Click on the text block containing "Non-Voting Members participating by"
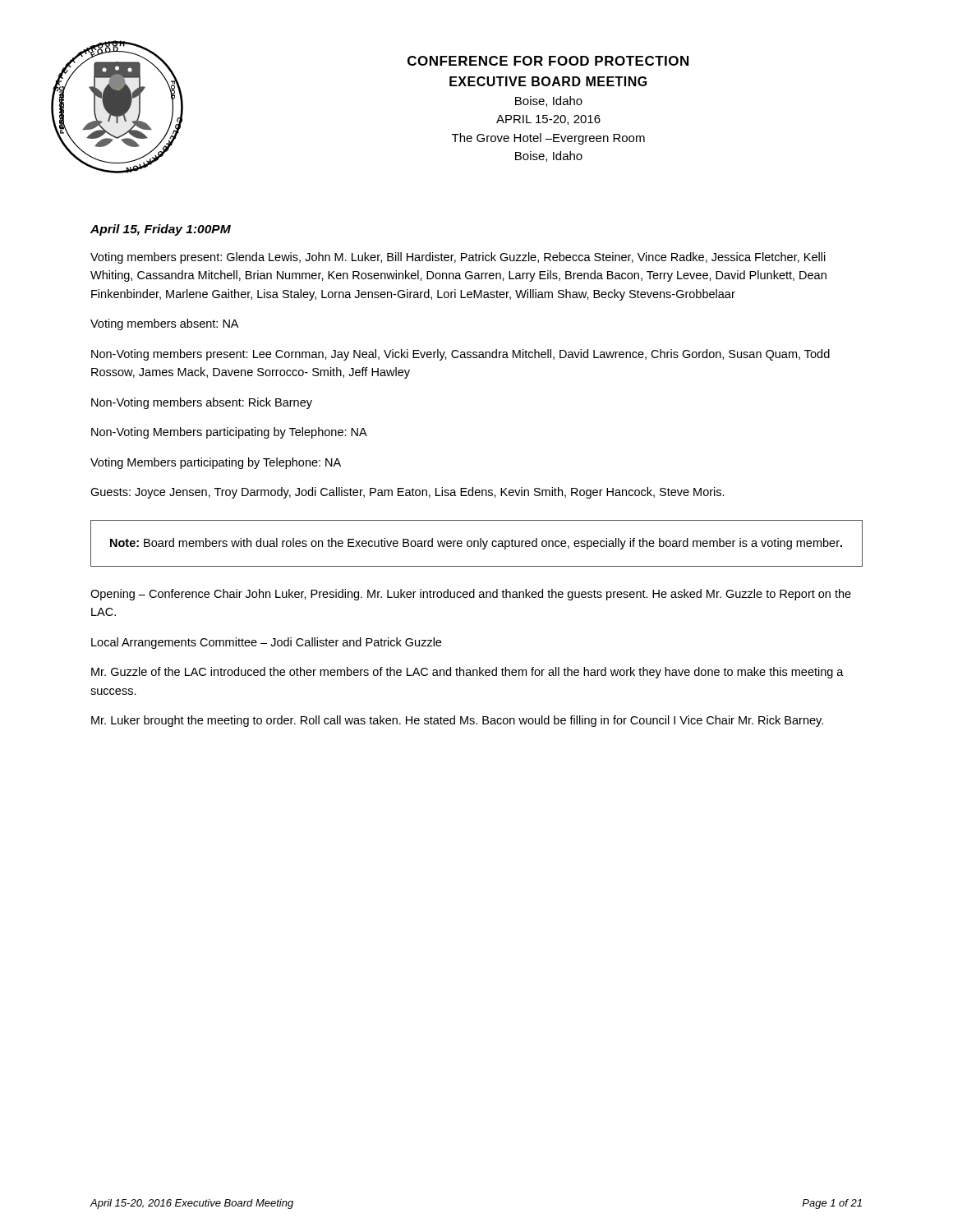The image size is (953, 1232). [x=229, y=432]
